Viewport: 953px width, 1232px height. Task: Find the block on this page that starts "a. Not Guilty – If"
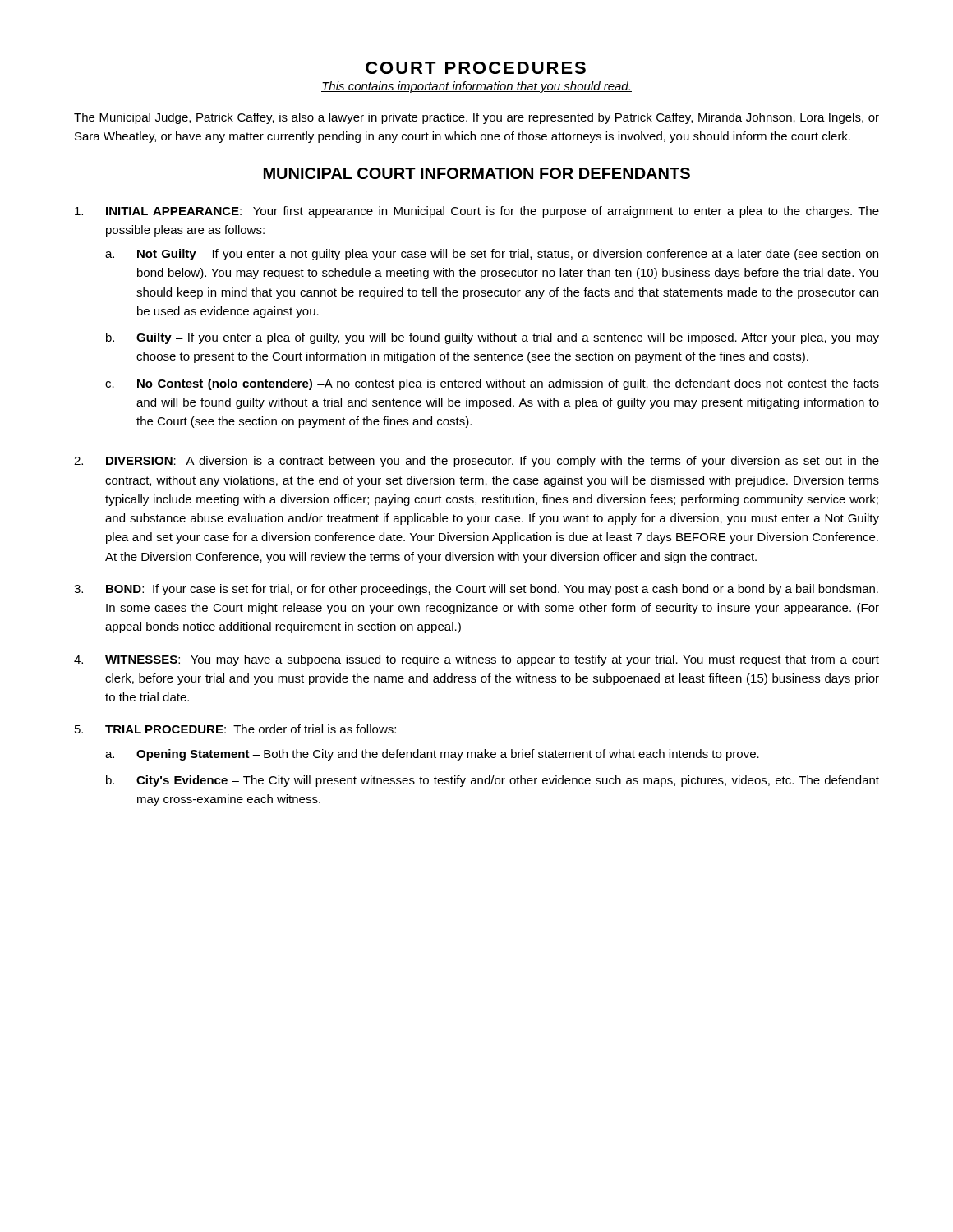tap(492, 282)
